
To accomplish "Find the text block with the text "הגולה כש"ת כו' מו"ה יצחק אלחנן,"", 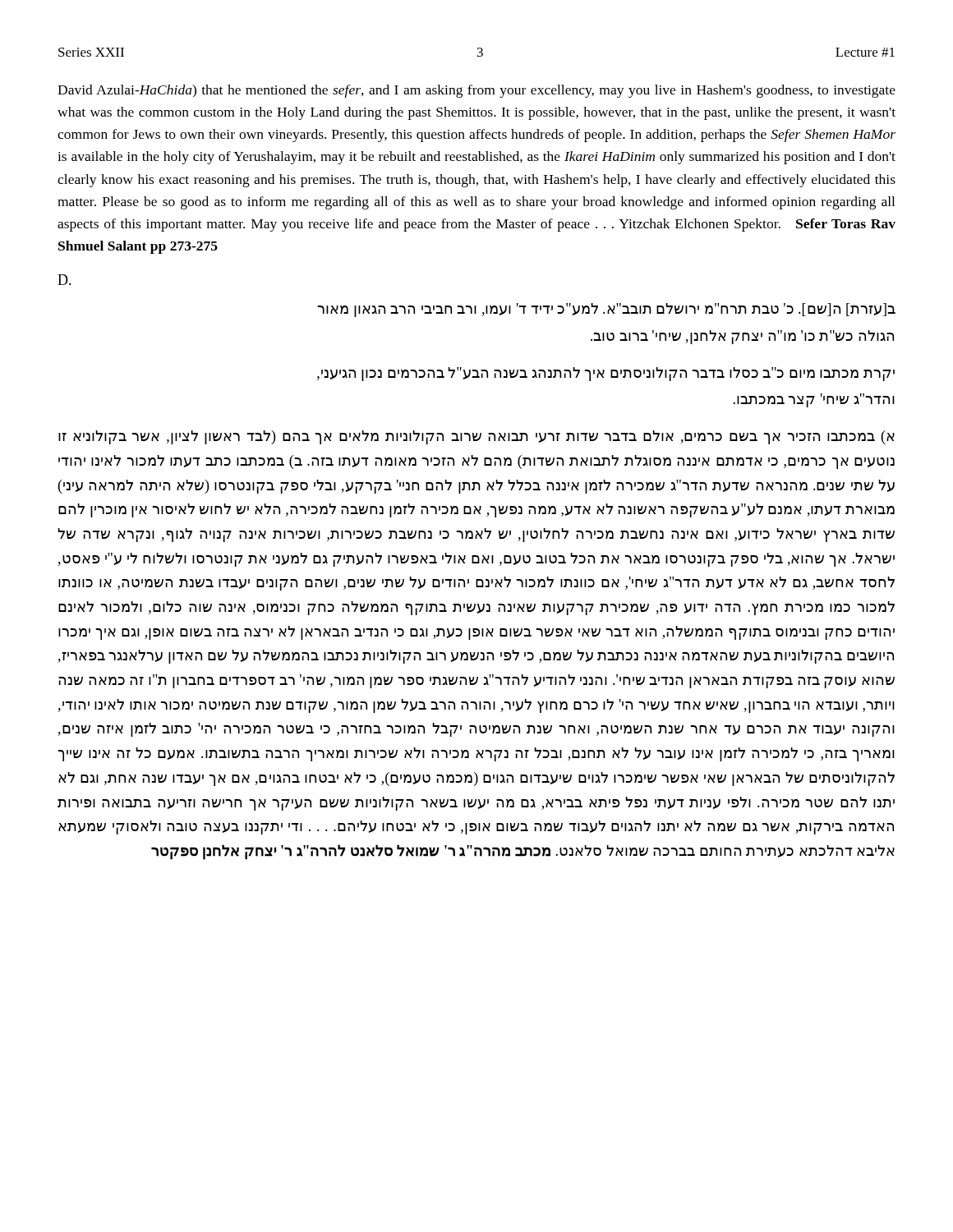I will (743, 336).
